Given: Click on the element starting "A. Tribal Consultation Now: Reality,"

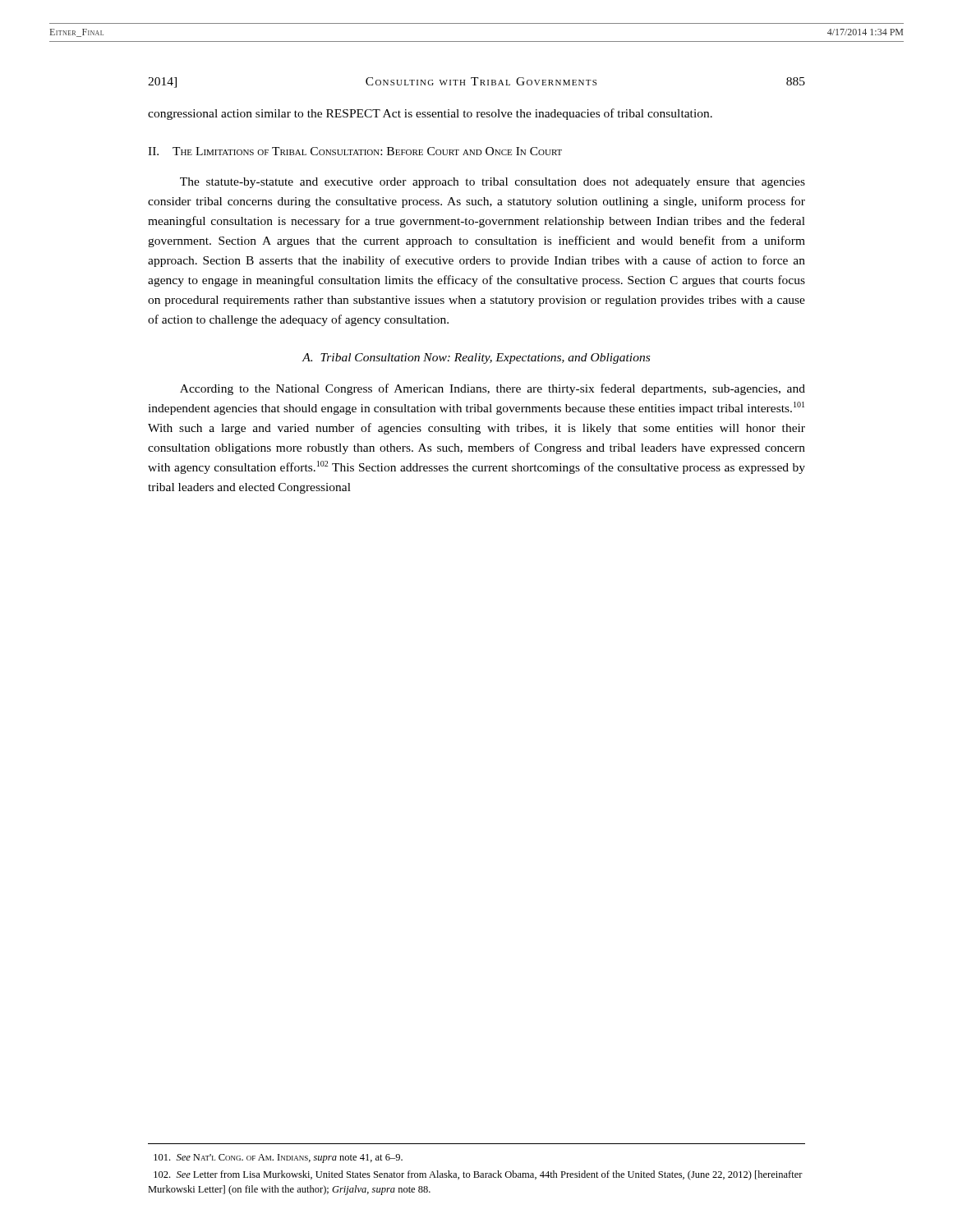Looking at the screenshot, I should coord(476,357).
